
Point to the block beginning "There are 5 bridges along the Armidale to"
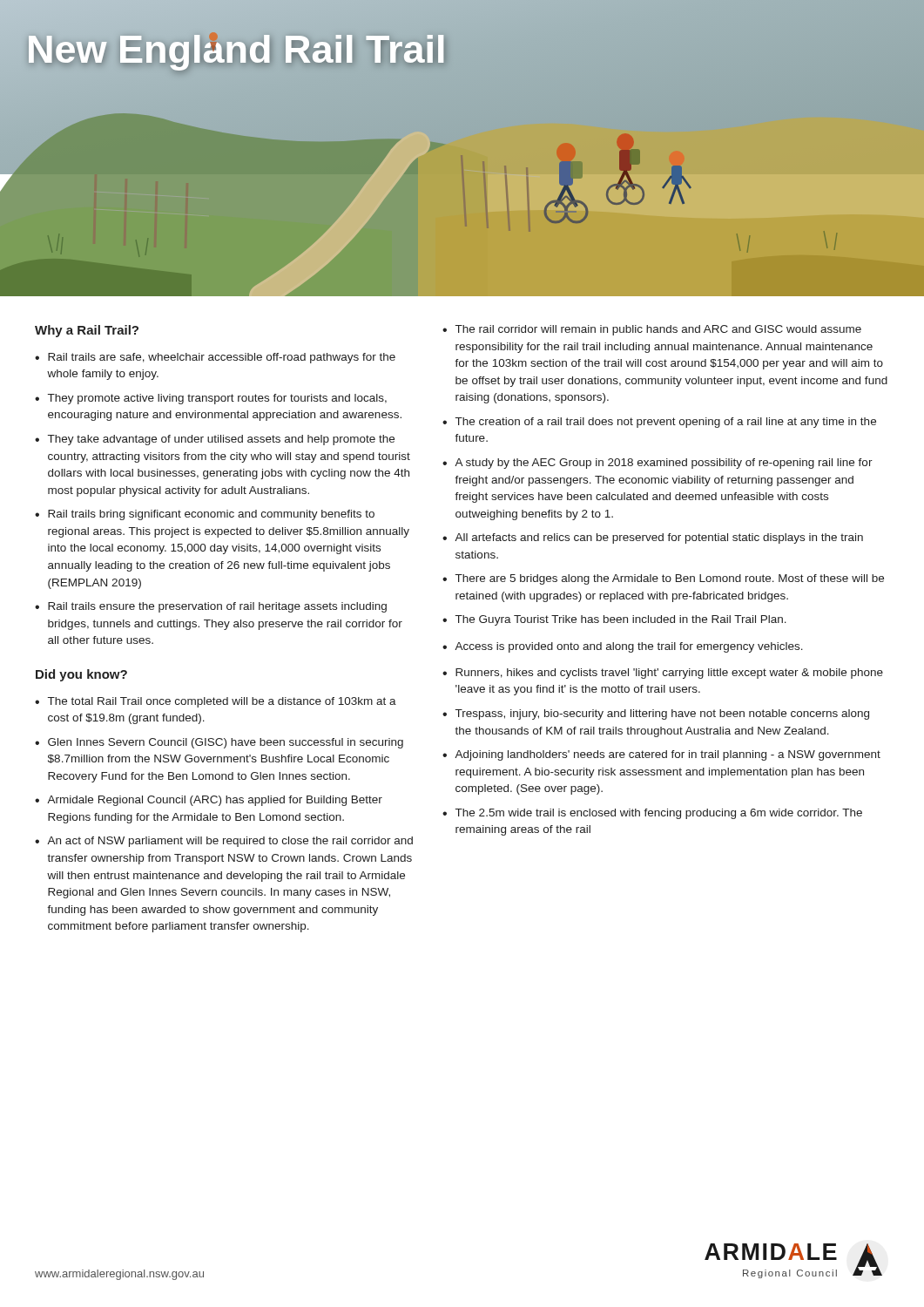672,587
